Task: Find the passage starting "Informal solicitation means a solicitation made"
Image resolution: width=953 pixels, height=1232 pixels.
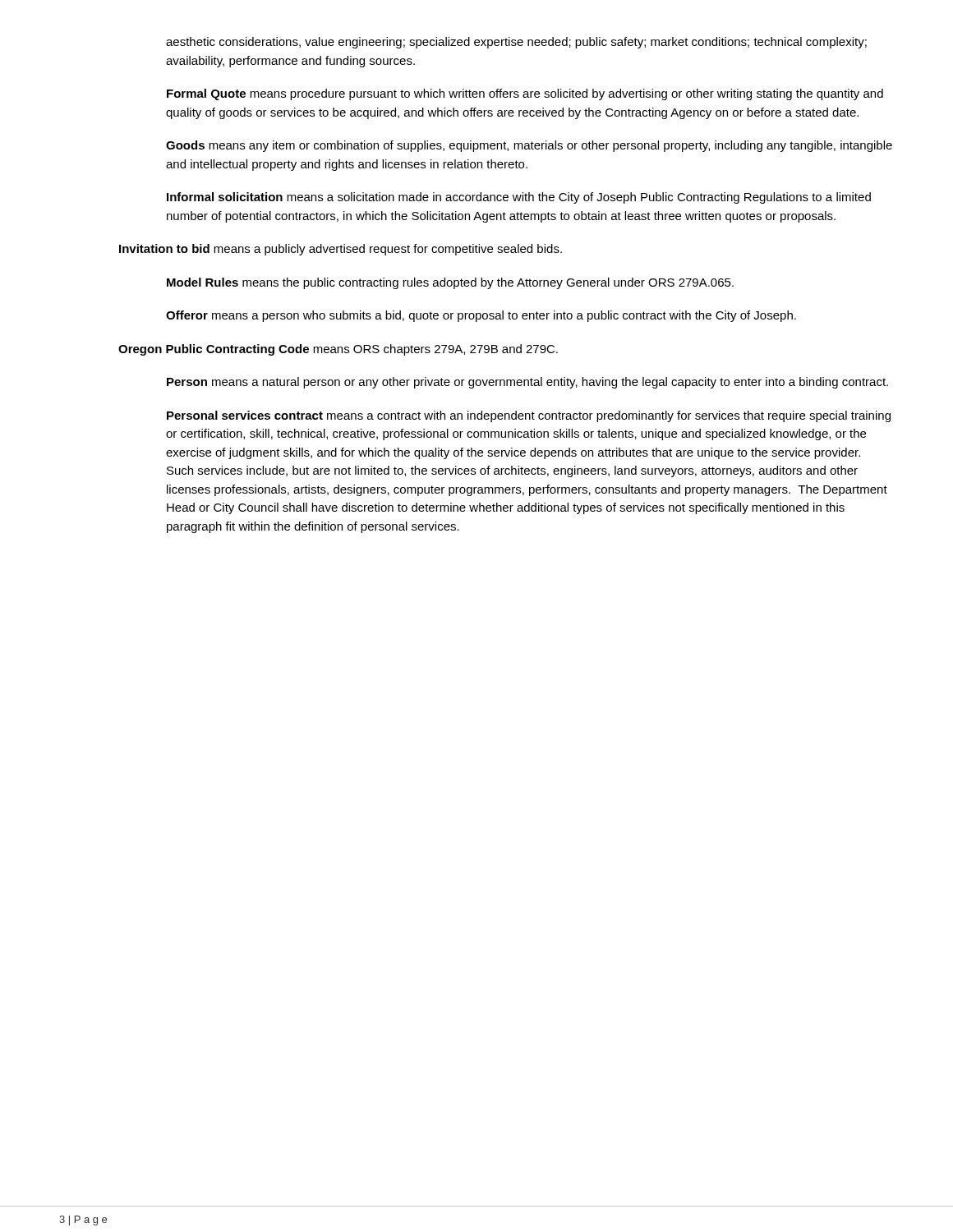Action: coord(519,206)
